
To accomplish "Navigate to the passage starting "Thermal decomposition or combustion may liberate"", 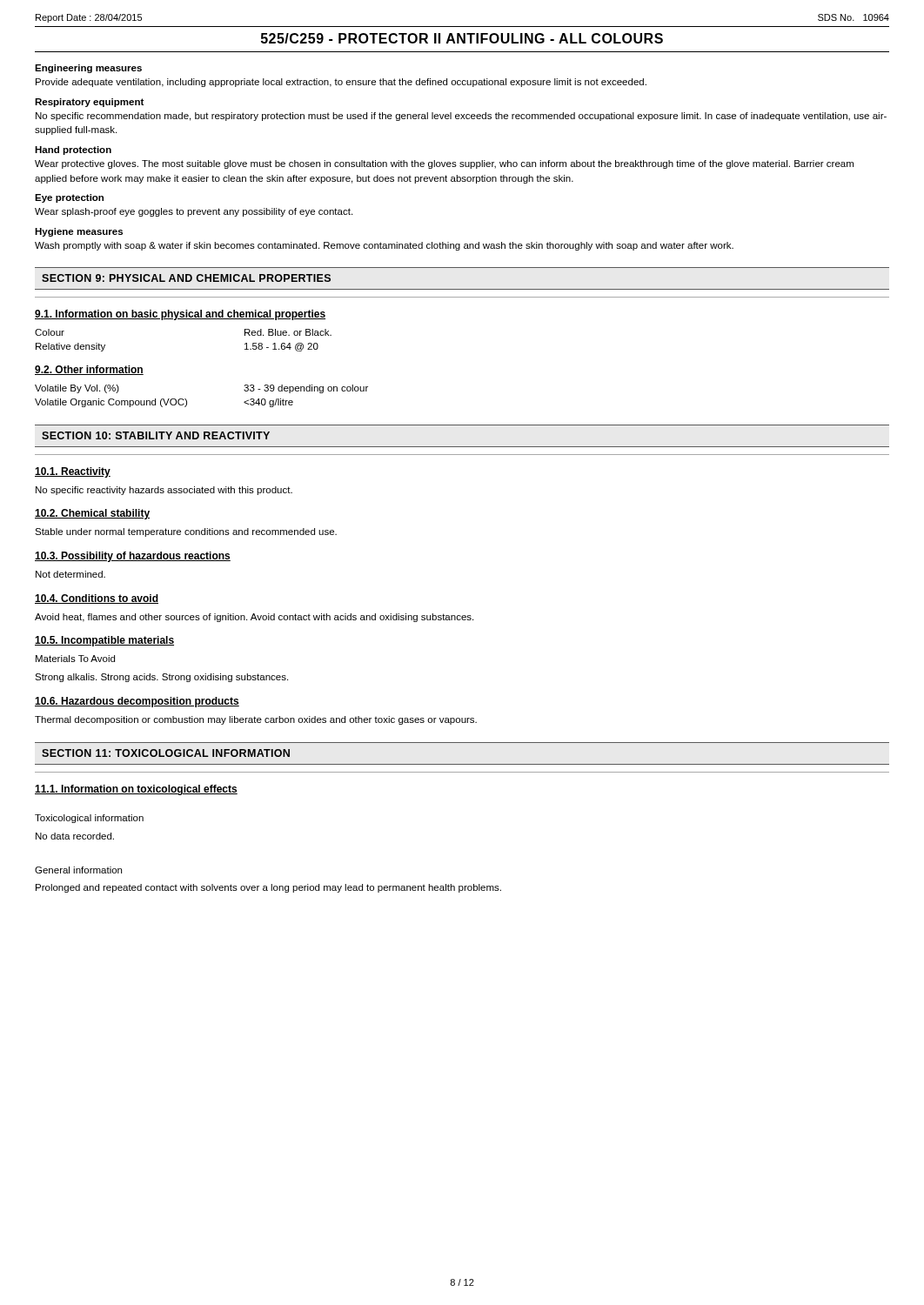I will click(256, 719).
